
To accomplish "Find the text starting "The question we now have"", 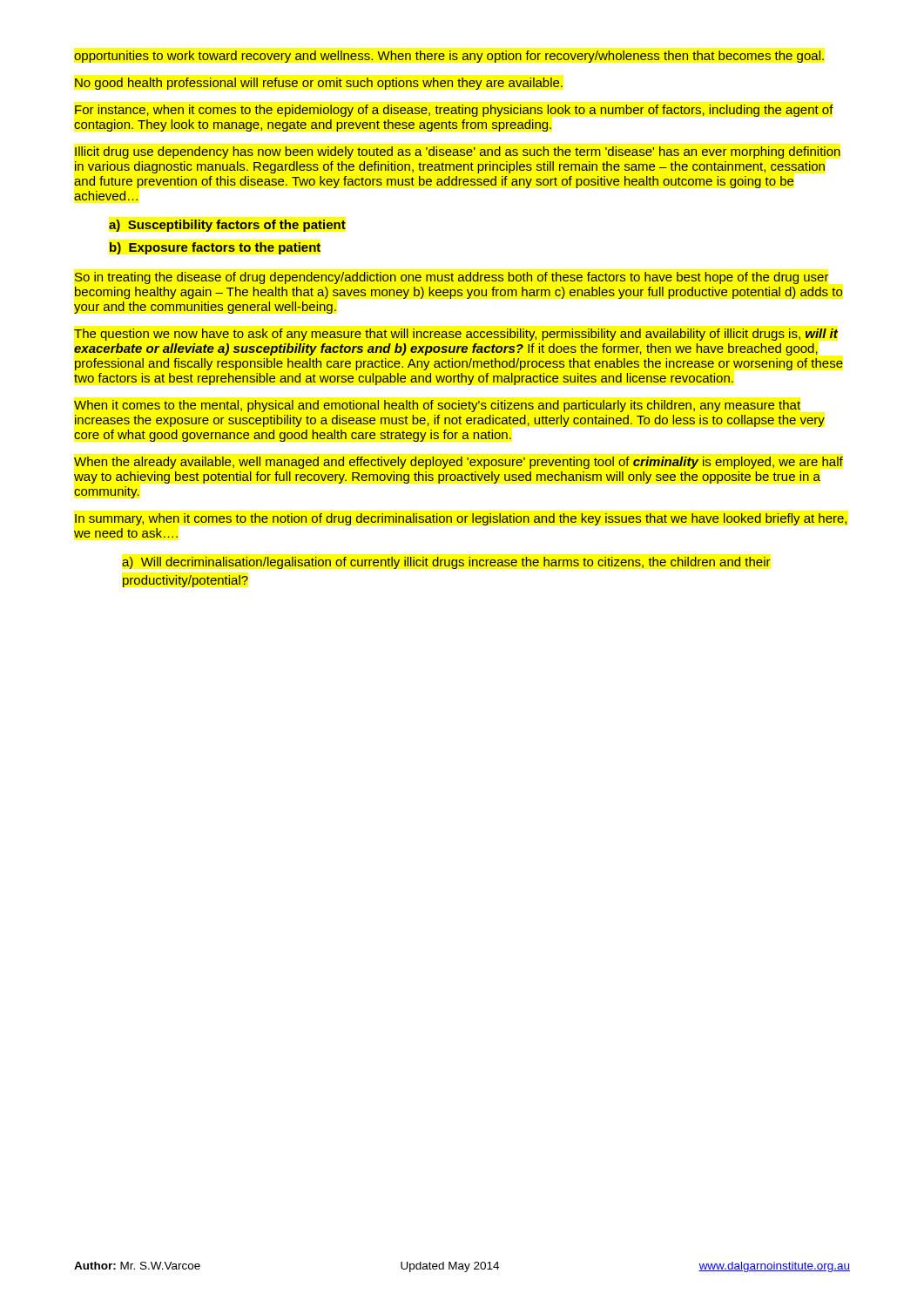I will click(459, 355).
